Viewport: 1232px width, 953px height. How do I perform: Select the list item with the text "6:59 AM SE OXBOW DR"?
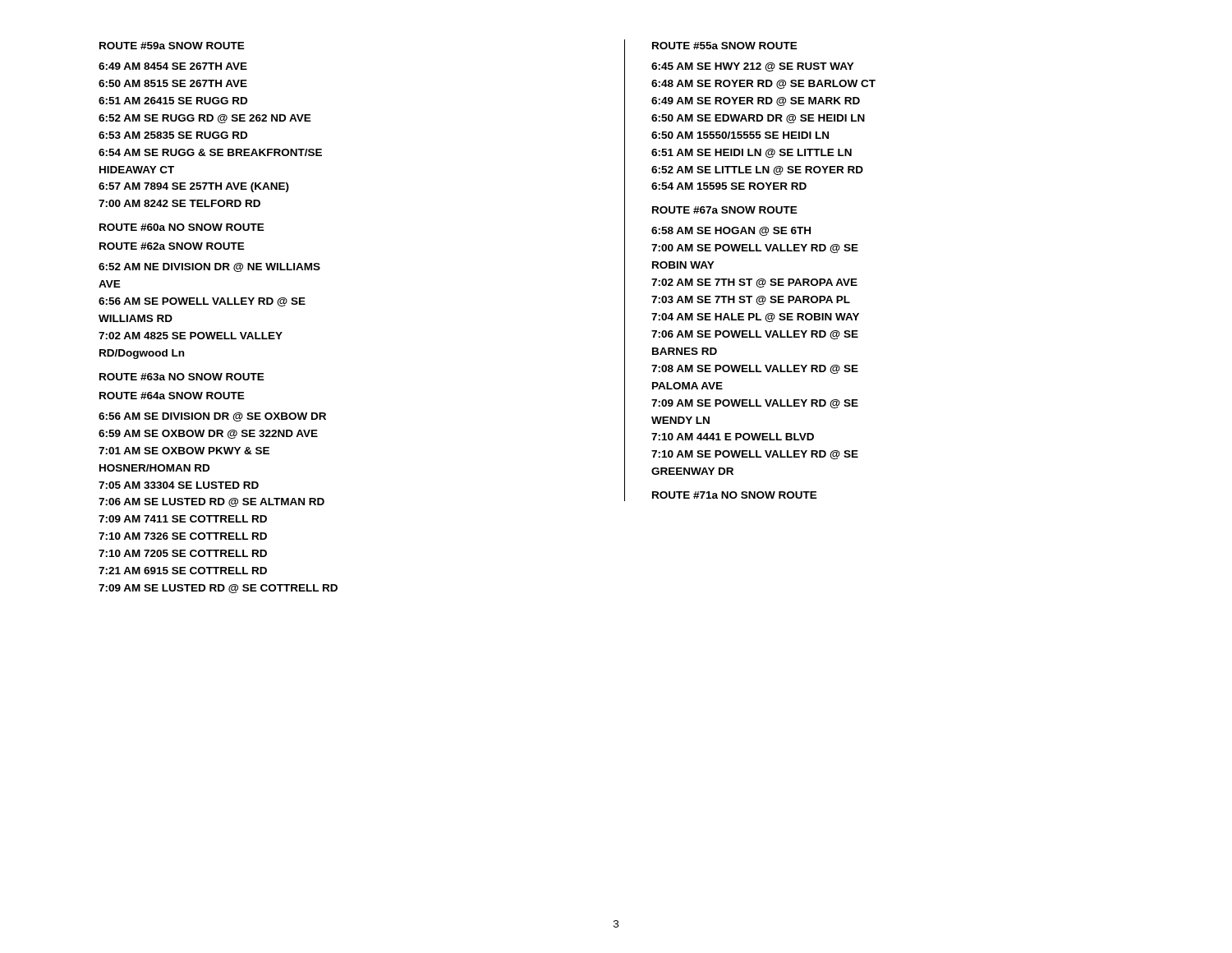(x=208, y=433)
